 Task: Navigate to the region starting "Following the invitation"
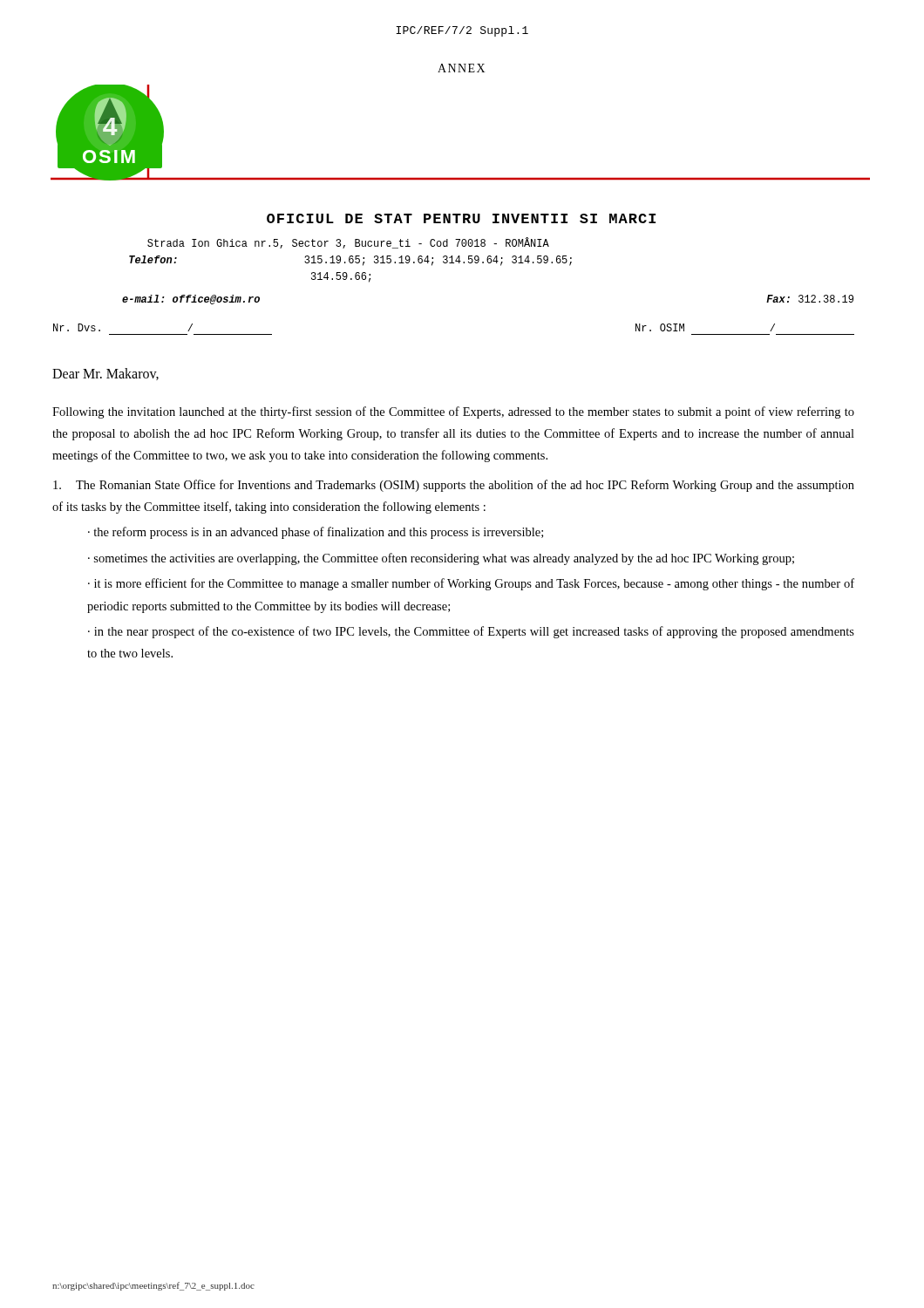[x=453, y=433]
